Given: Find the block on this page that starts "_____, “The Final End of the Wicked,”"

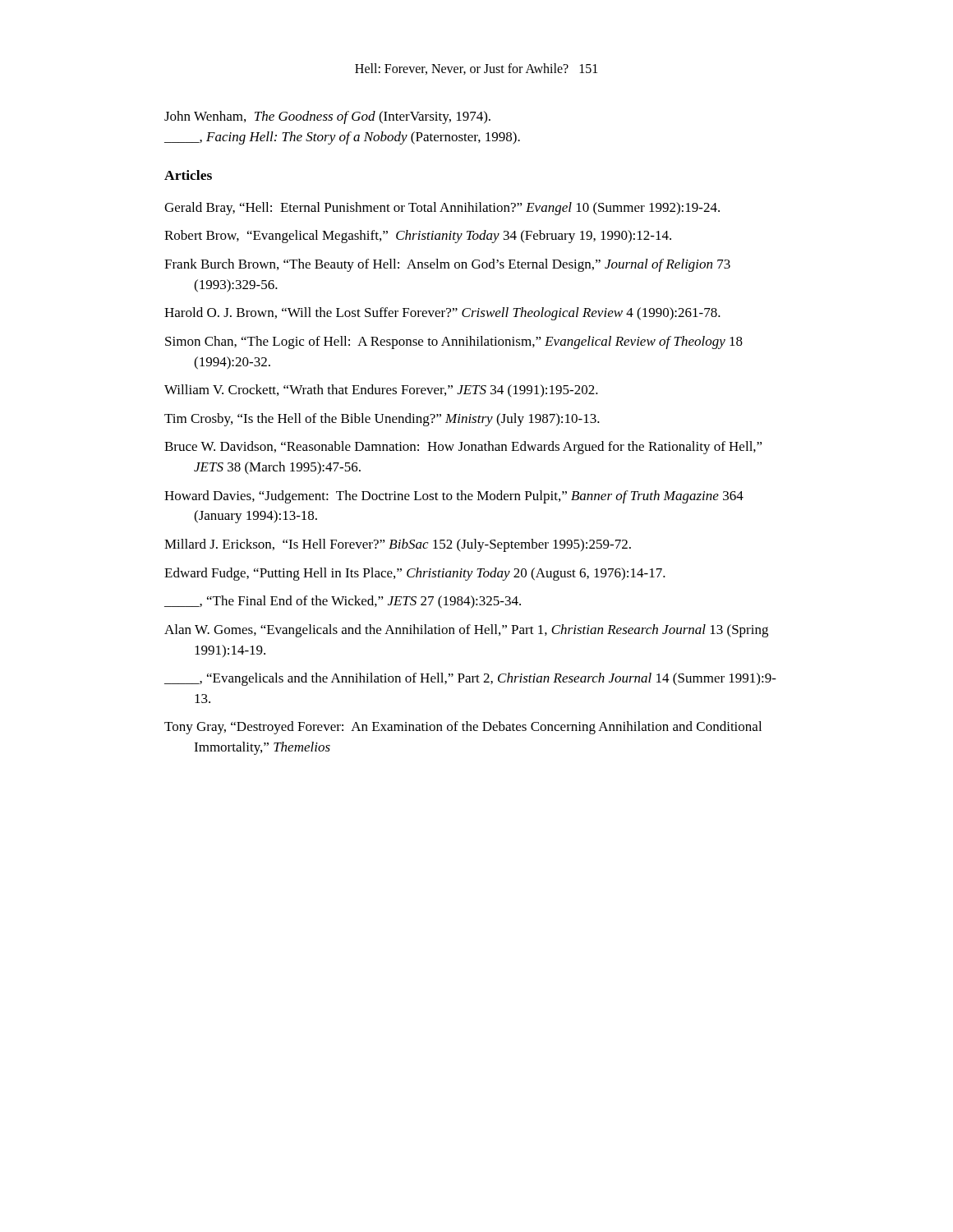Looking at the screenshot, I should [343, 601].
